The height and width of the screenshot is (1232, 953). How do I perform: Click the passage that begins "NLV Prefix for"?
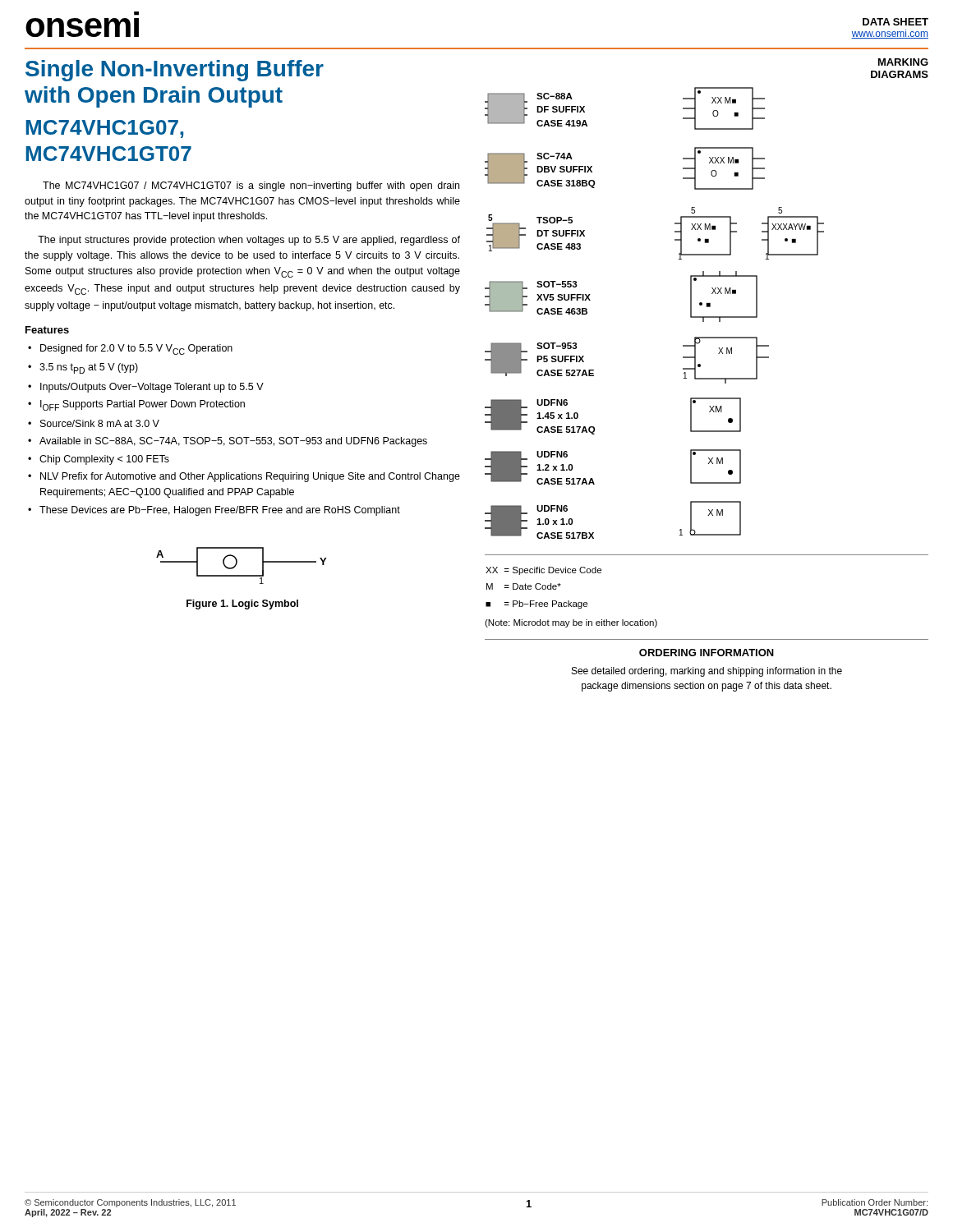(250, 484)
